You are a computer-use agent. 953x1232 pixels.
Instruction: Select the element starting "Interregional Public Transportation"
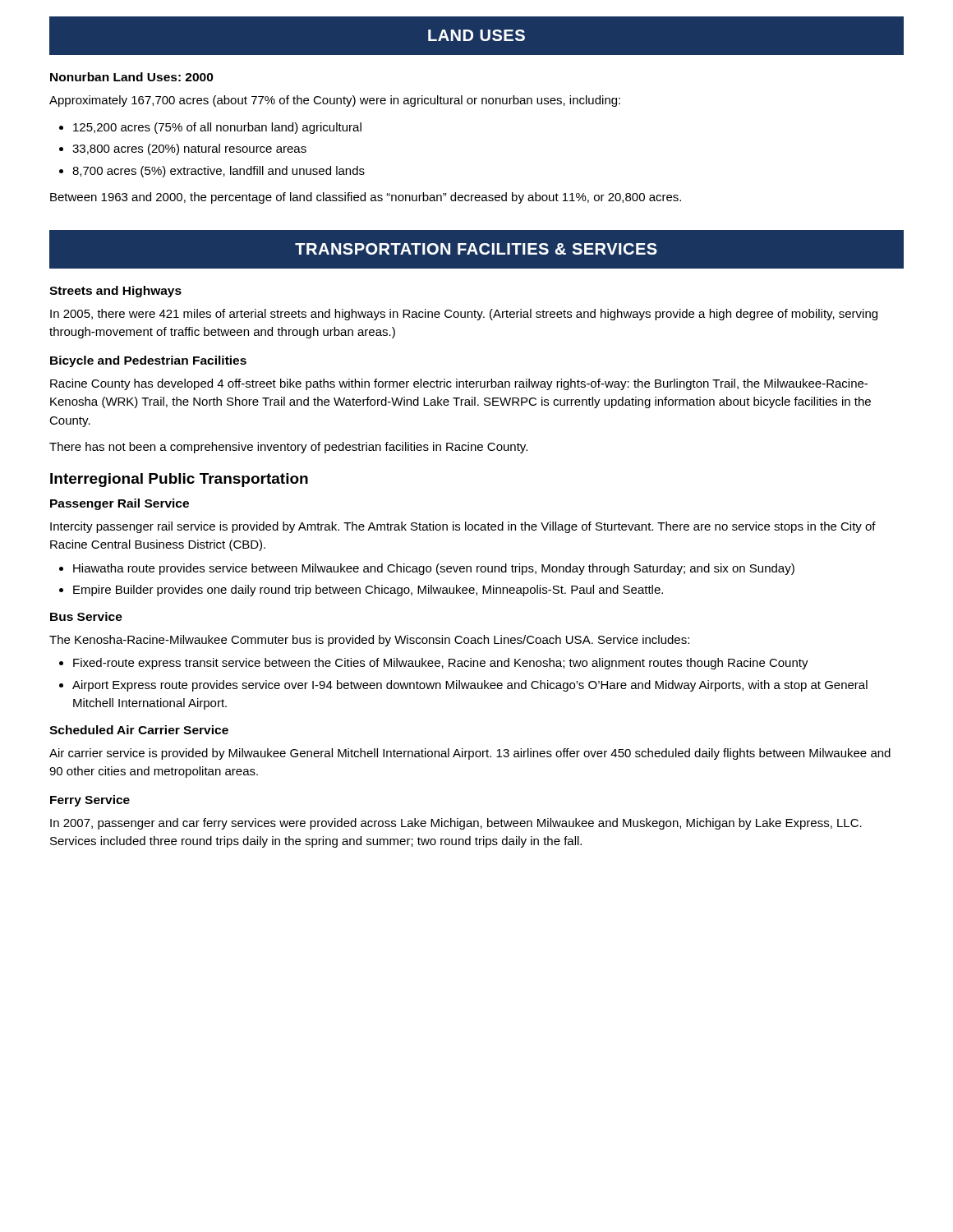[179, 478]
